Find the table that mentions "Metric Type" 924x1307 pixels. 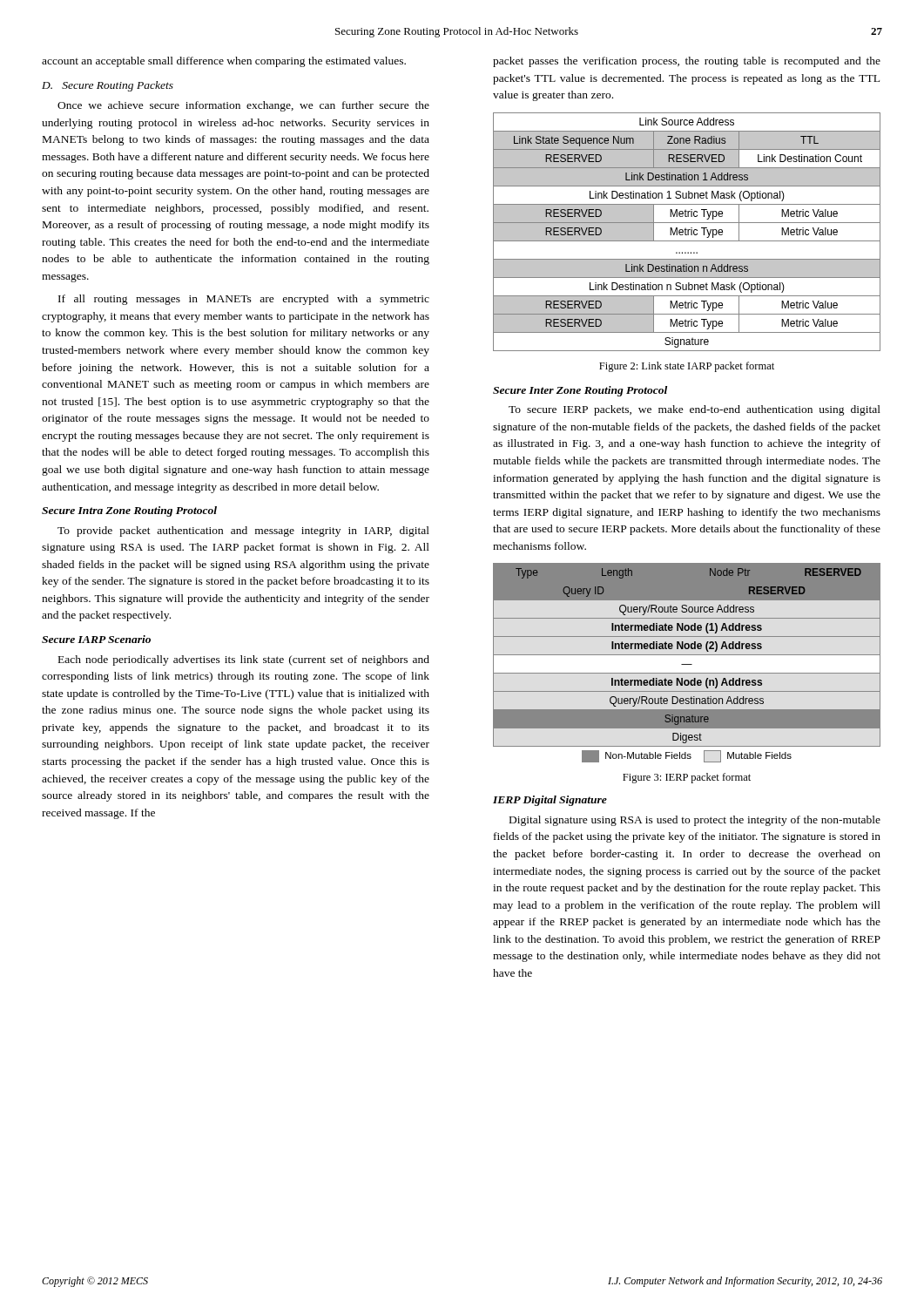click(x=687, y=232)
